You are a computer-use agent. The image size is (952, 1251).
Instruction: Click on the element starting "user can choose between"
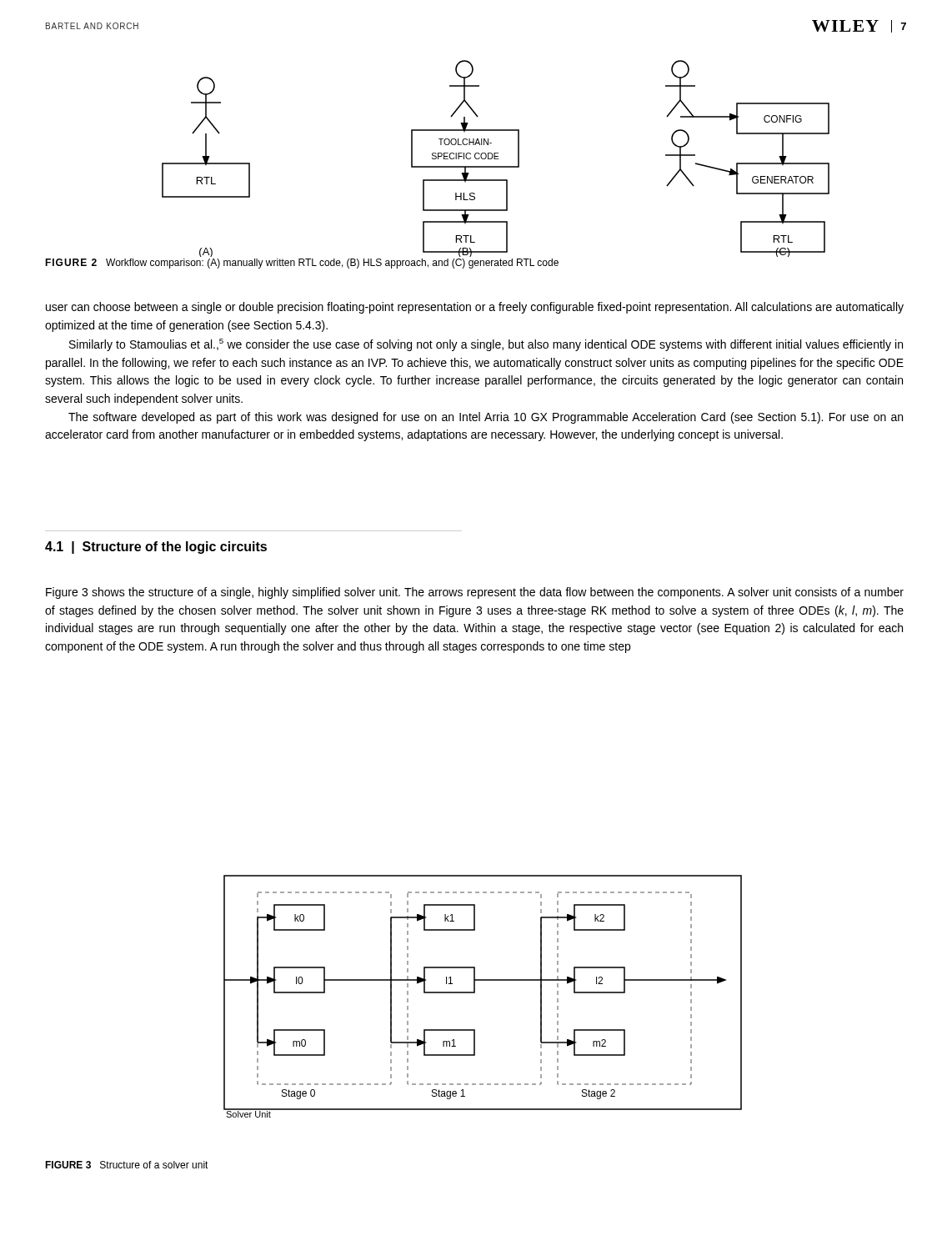[474, 372]
